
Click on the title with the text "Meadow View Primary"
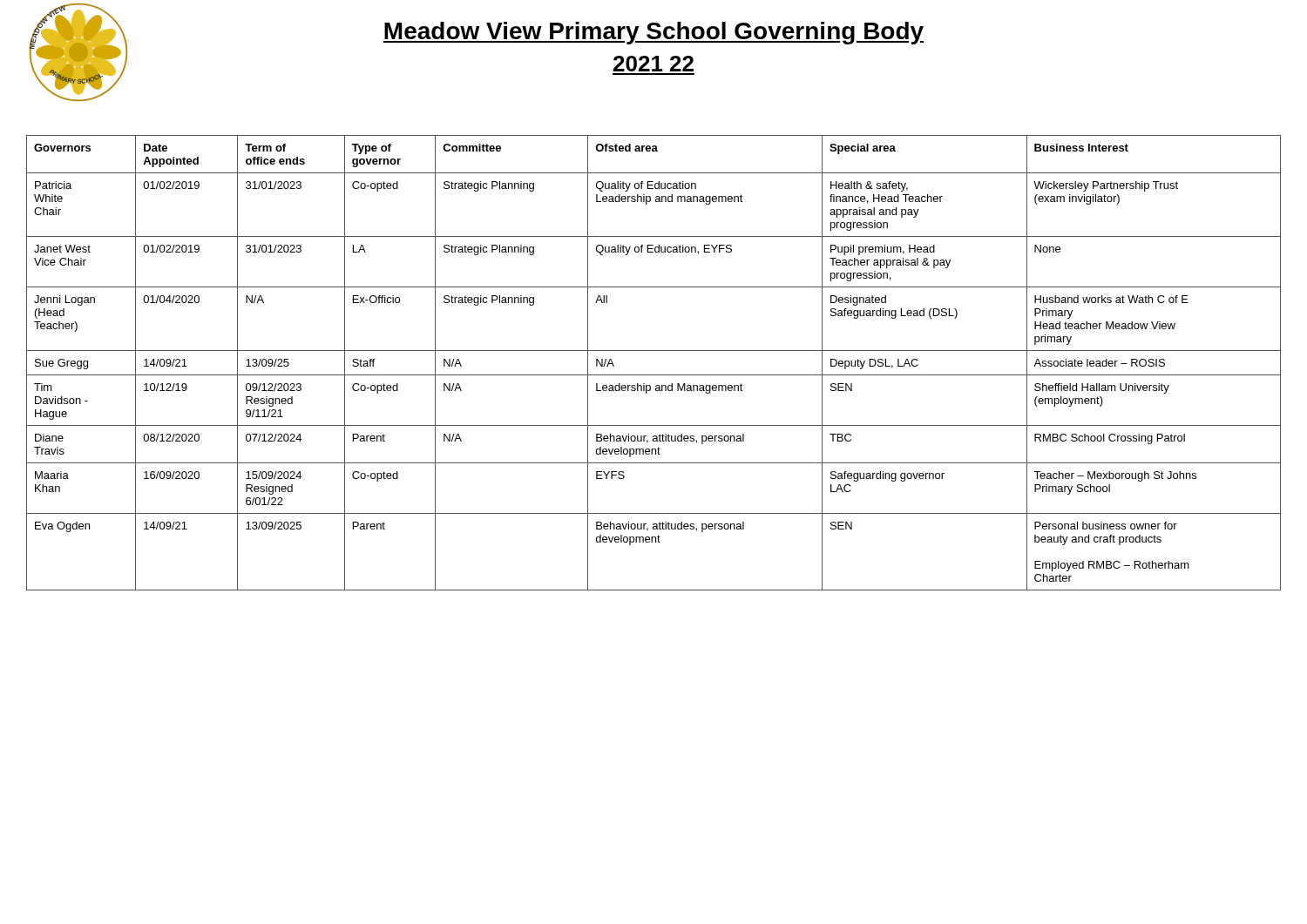pos(654,31)
